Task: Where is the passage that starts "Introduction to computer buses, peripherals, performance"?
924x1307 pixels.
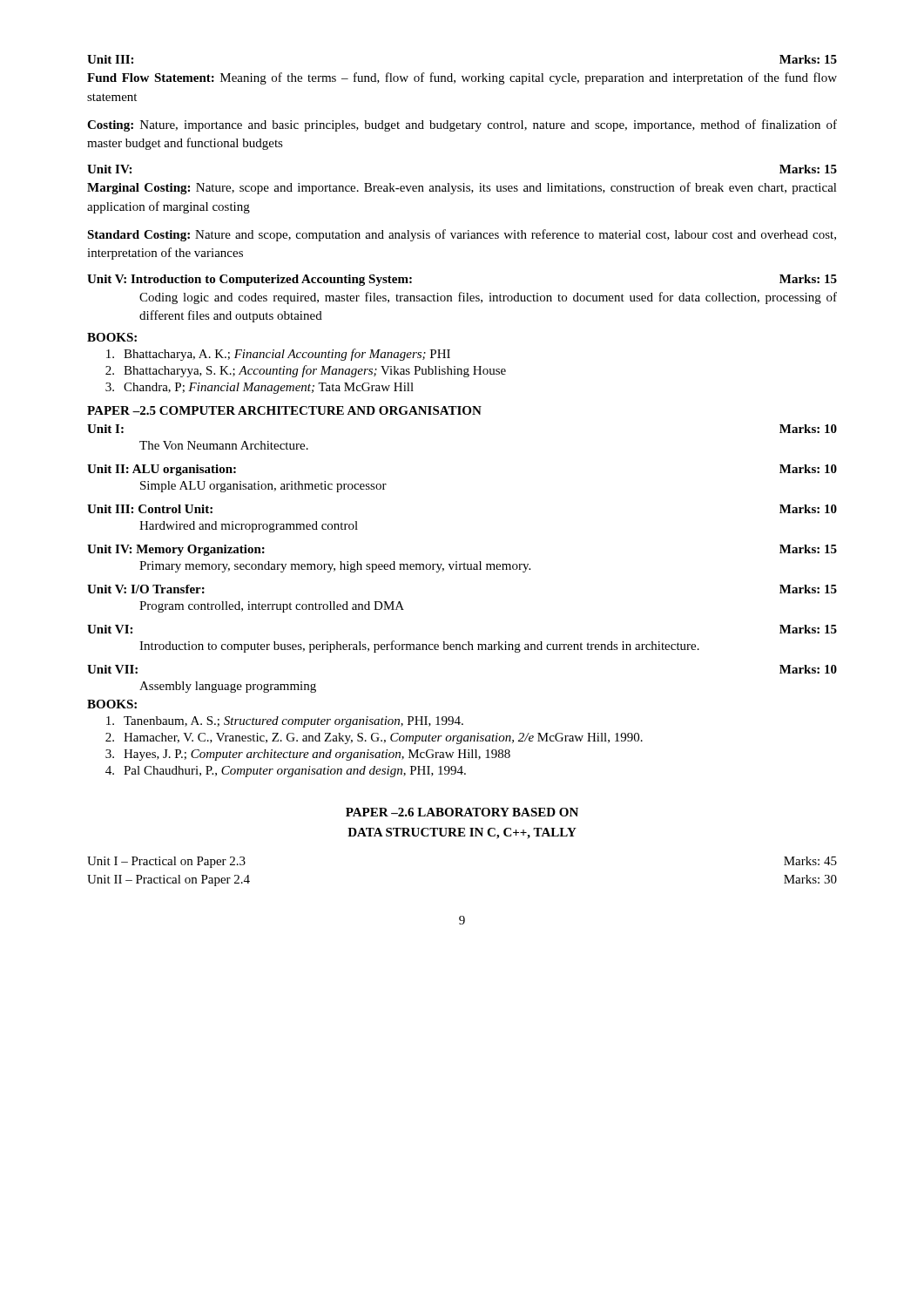Action: tap(420, 646)
